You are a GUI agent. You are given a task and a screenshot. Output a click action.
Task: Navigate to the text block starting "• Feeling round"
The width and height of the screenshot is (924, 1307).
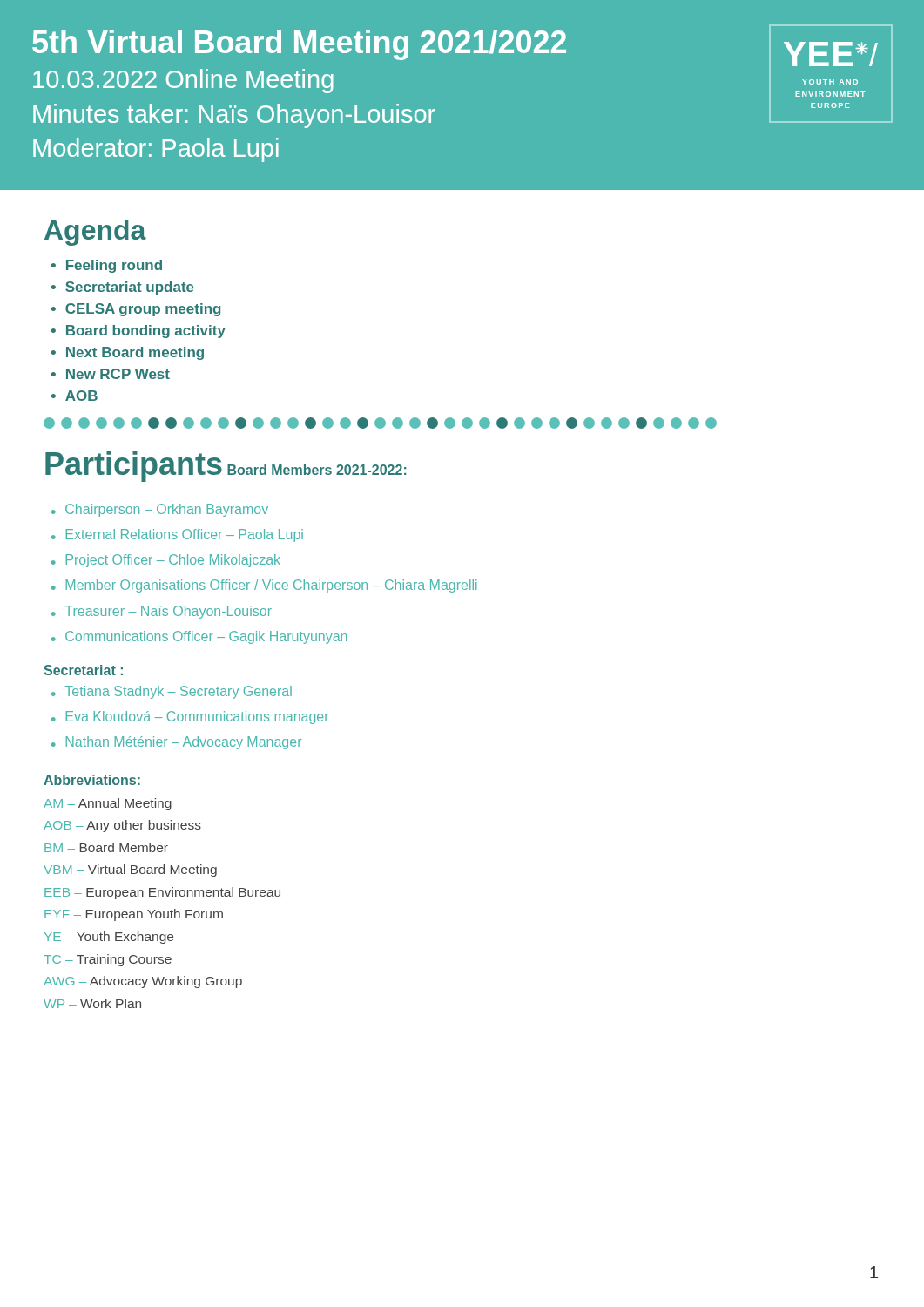click(107, 266)
